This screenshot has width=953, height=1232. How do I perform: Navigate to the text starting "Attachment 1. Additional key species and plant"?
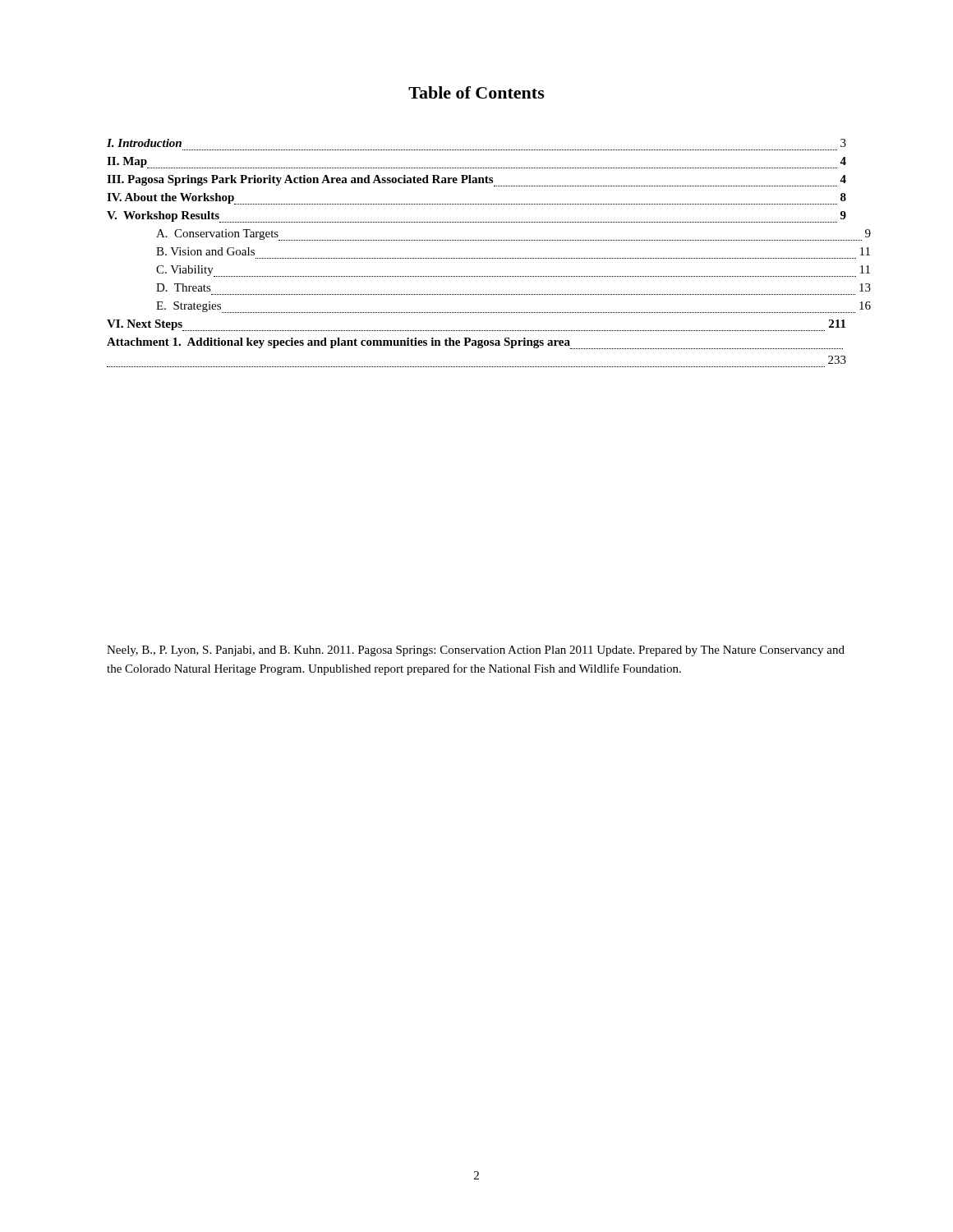click(476, 342)
